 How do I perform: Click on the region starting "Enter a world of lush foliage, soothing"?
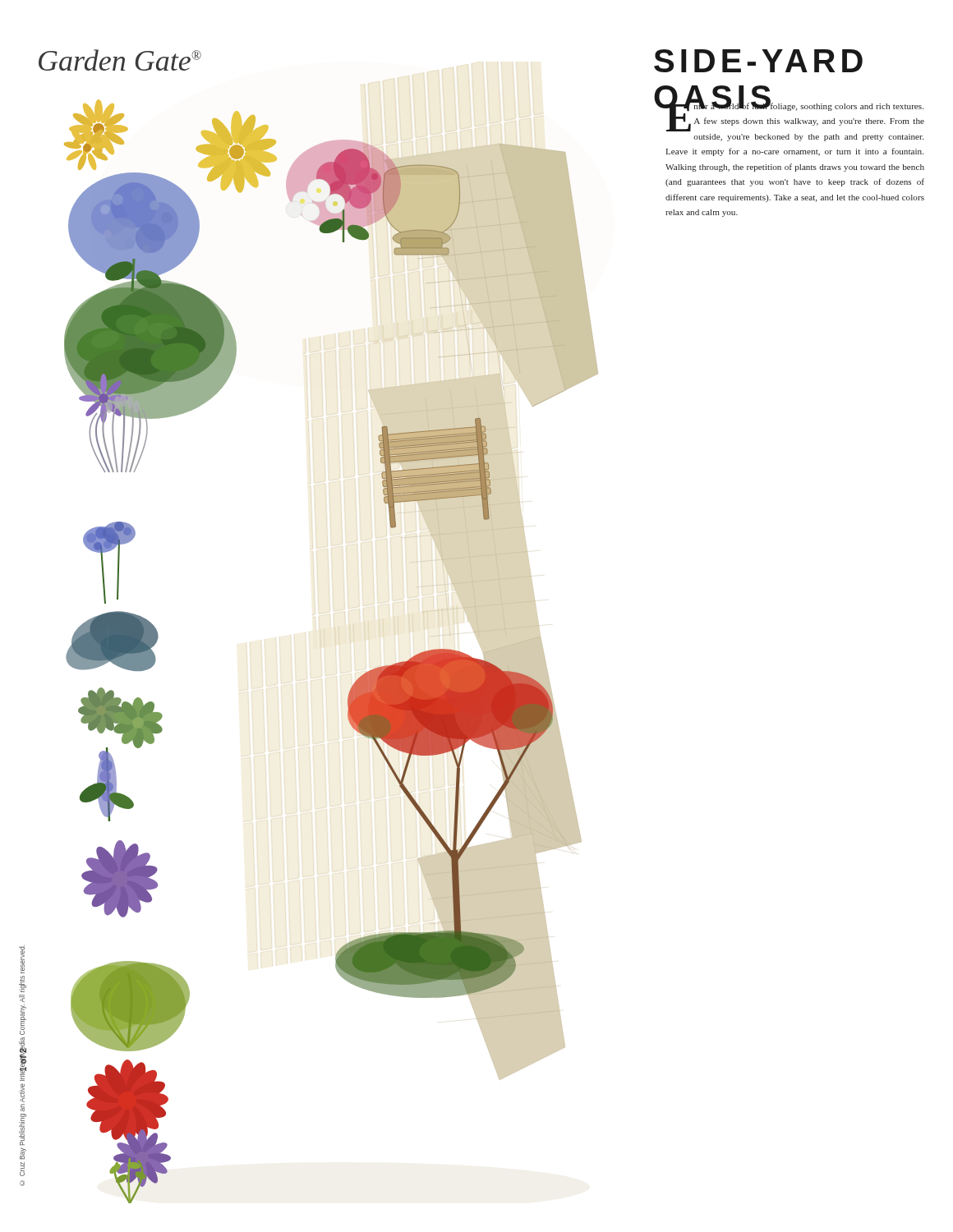tap(795, 158)
